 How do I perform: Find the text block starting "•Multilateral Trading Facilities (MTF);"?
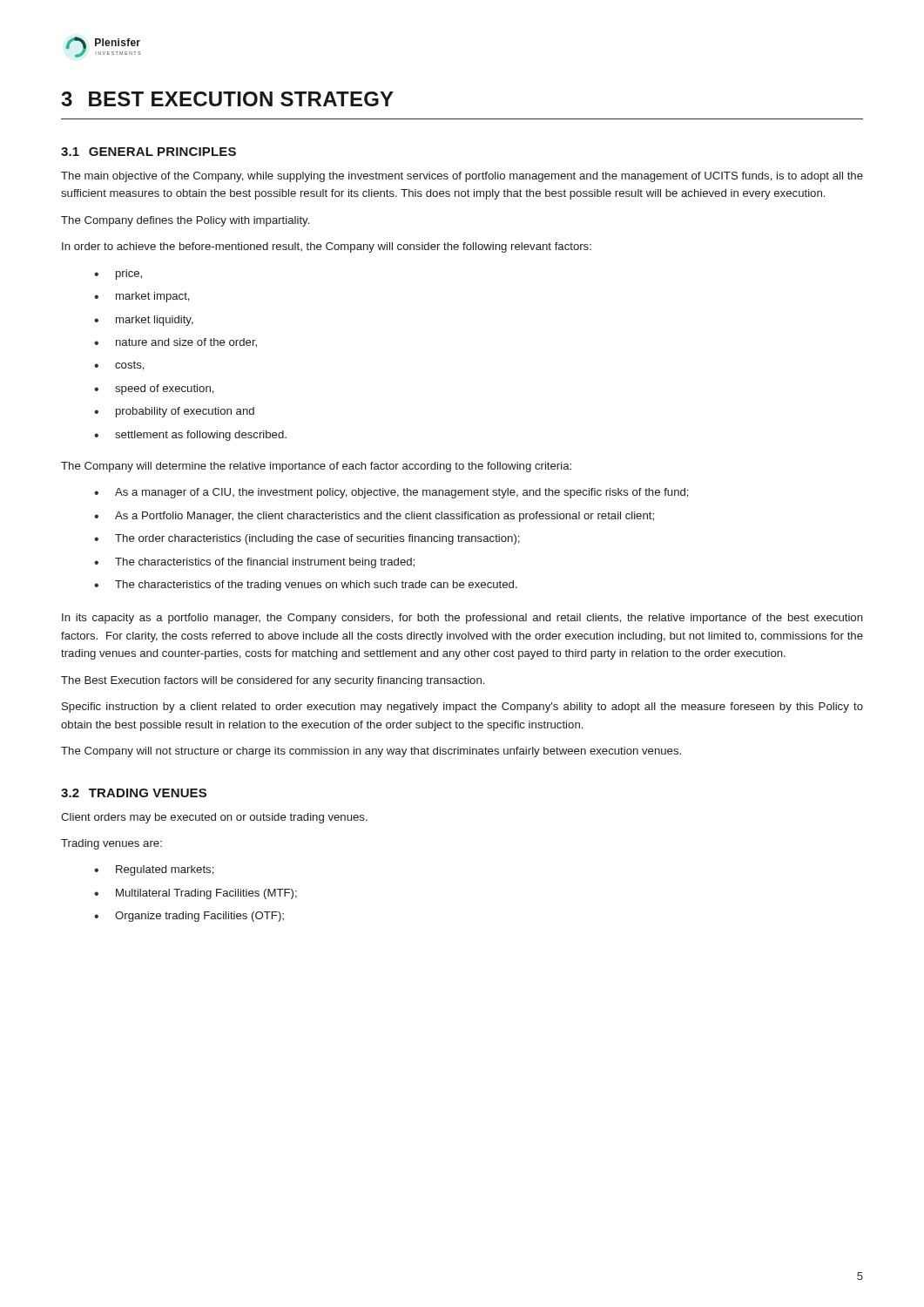tap(196, 894)
